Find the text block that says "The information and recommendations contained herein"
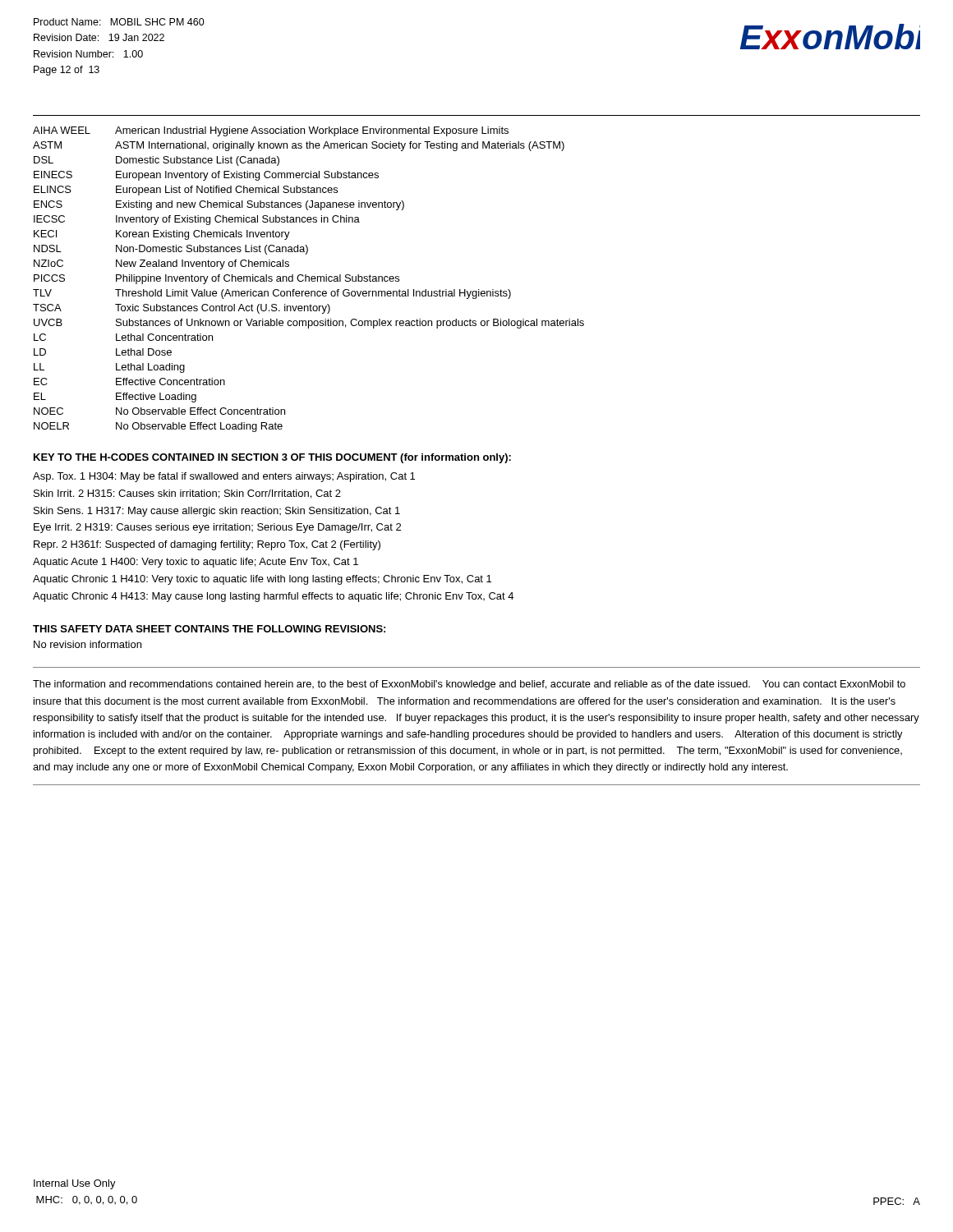This screenshot has width=953, height=1232. (476, 726)
